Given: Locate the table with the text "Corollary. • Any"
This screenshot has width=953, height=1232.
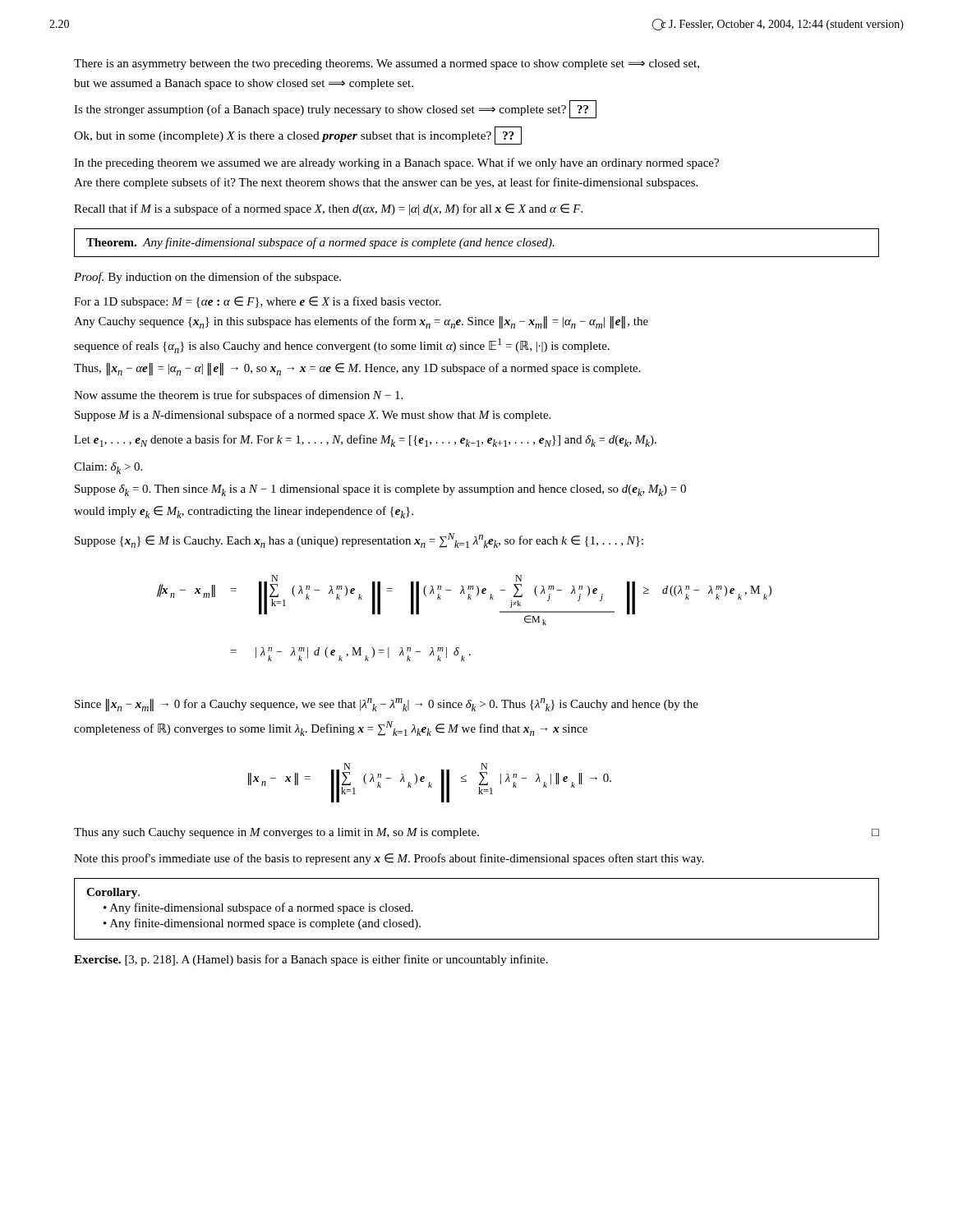Looking at the screenshot, I should point(476,909).
